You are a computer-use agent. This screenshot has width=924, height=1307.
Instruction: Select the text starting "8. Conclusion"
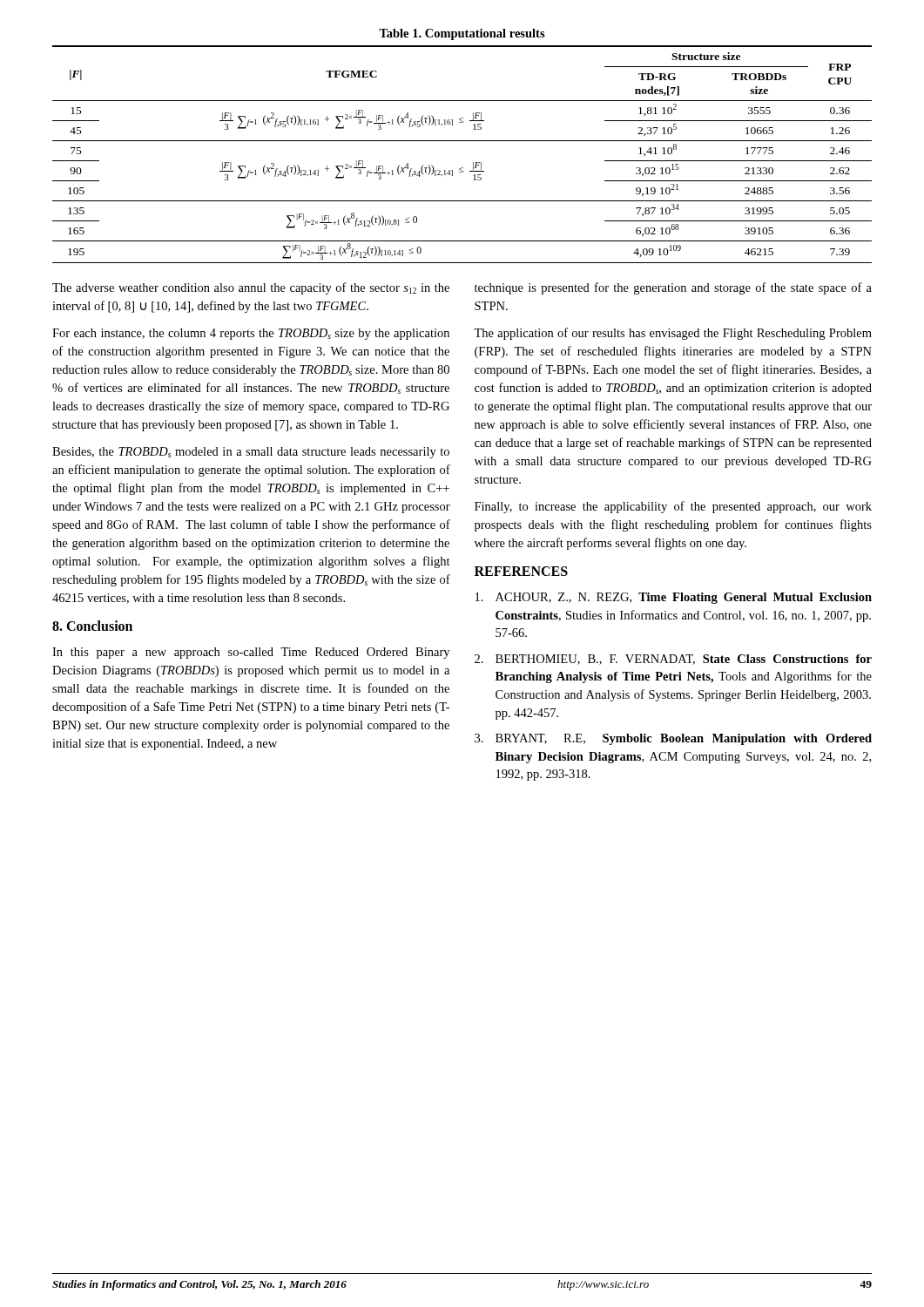pos(93,626)
